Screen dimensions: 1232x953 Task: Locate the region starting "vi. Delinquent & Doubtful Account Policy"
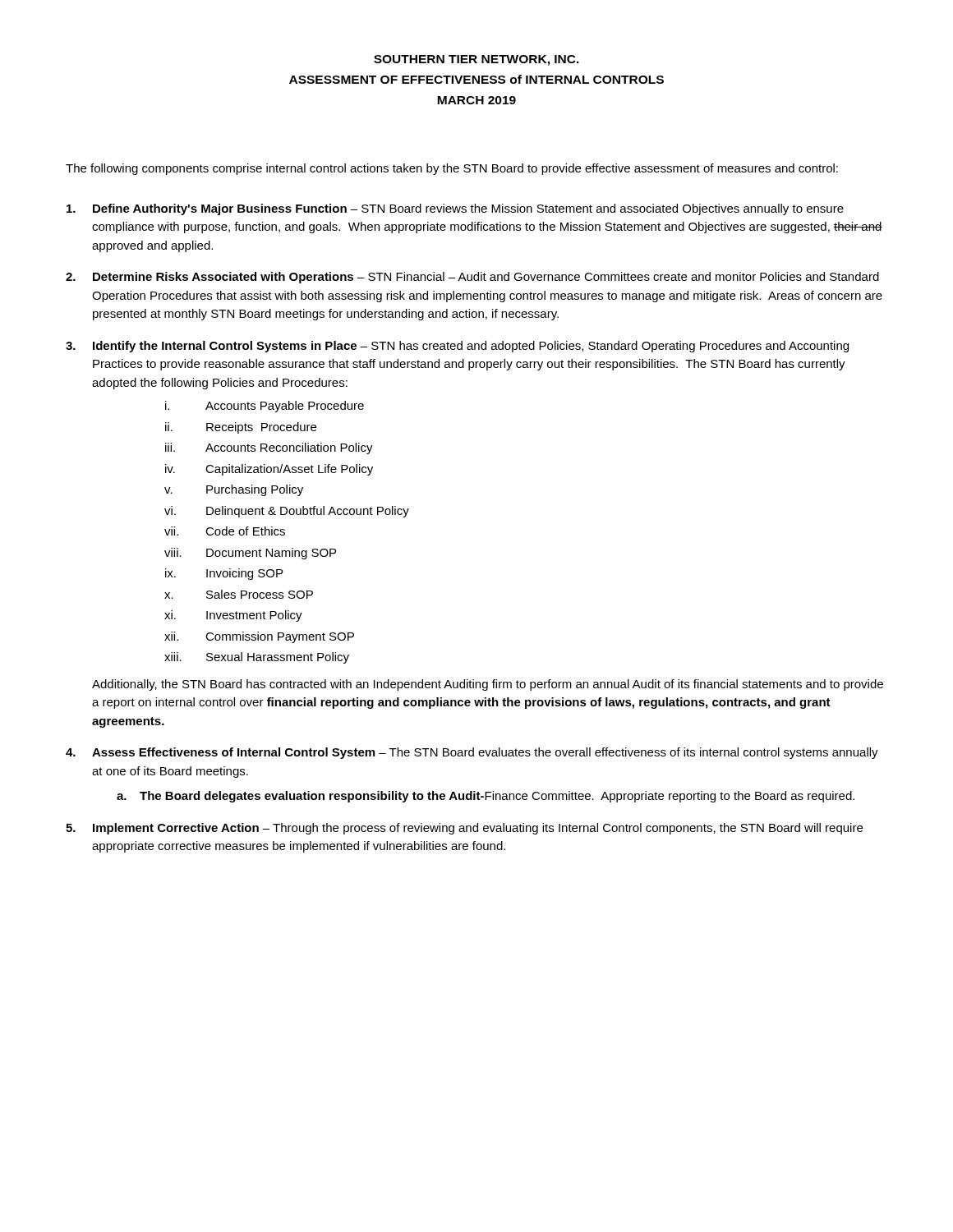(x=287, y=511)
